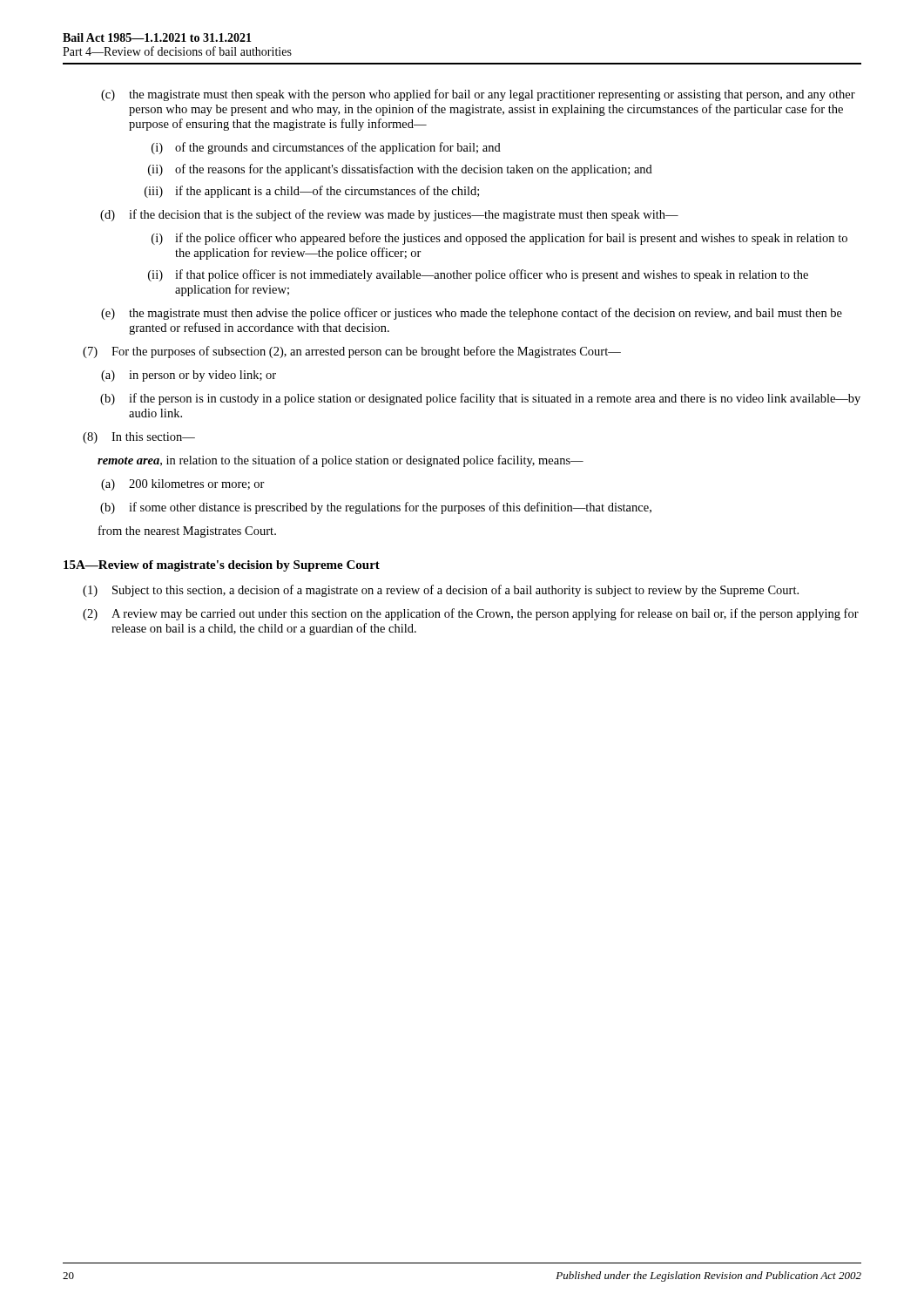The width and height of the screenshot is (924, 1307).
Task: Select the list item with the text "(7) For the"
Action: pyautogui.click(x=462, y=352)
